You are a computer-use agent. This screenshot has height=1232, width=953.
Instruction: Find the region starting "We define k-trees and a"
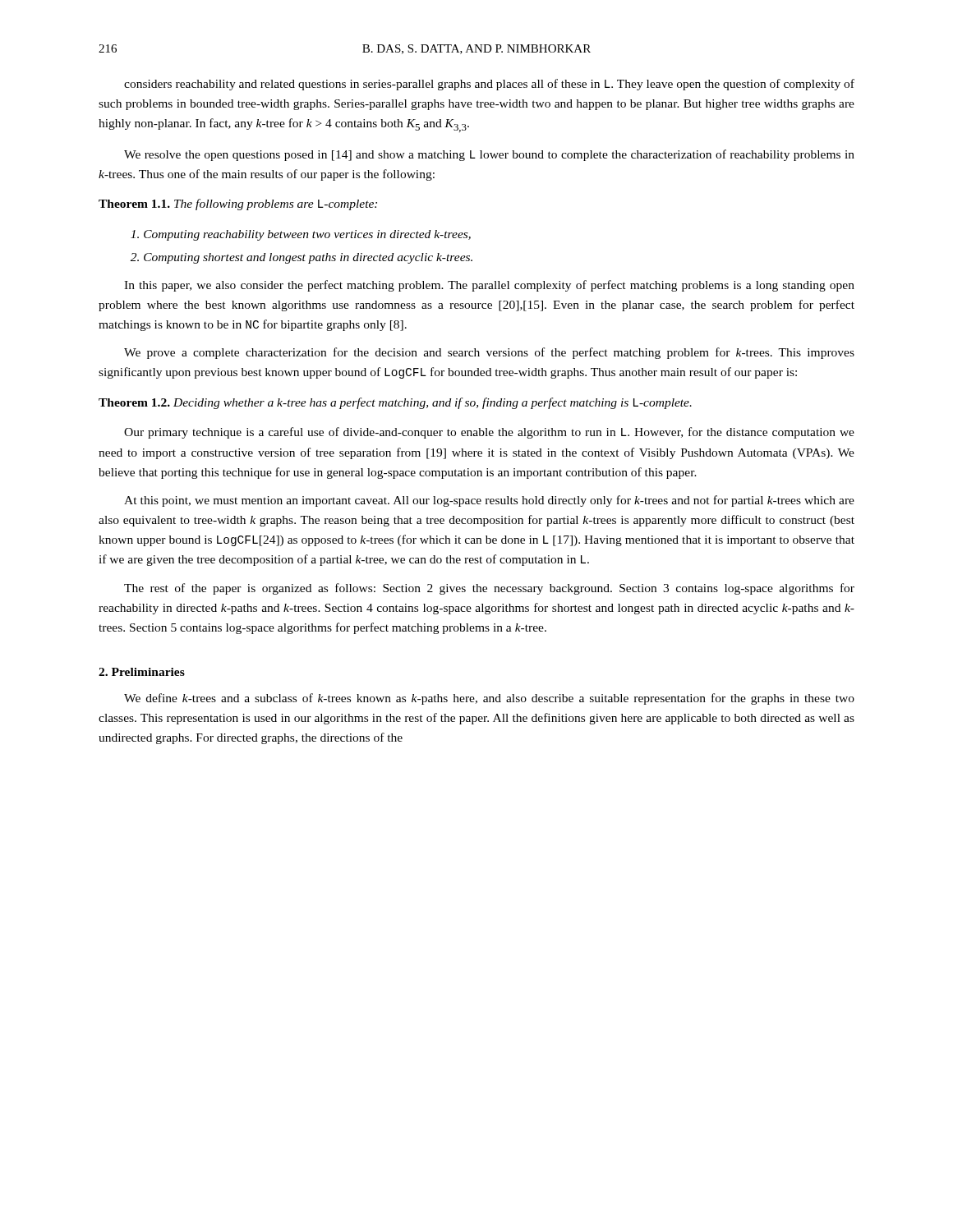[x=476, y=718]
